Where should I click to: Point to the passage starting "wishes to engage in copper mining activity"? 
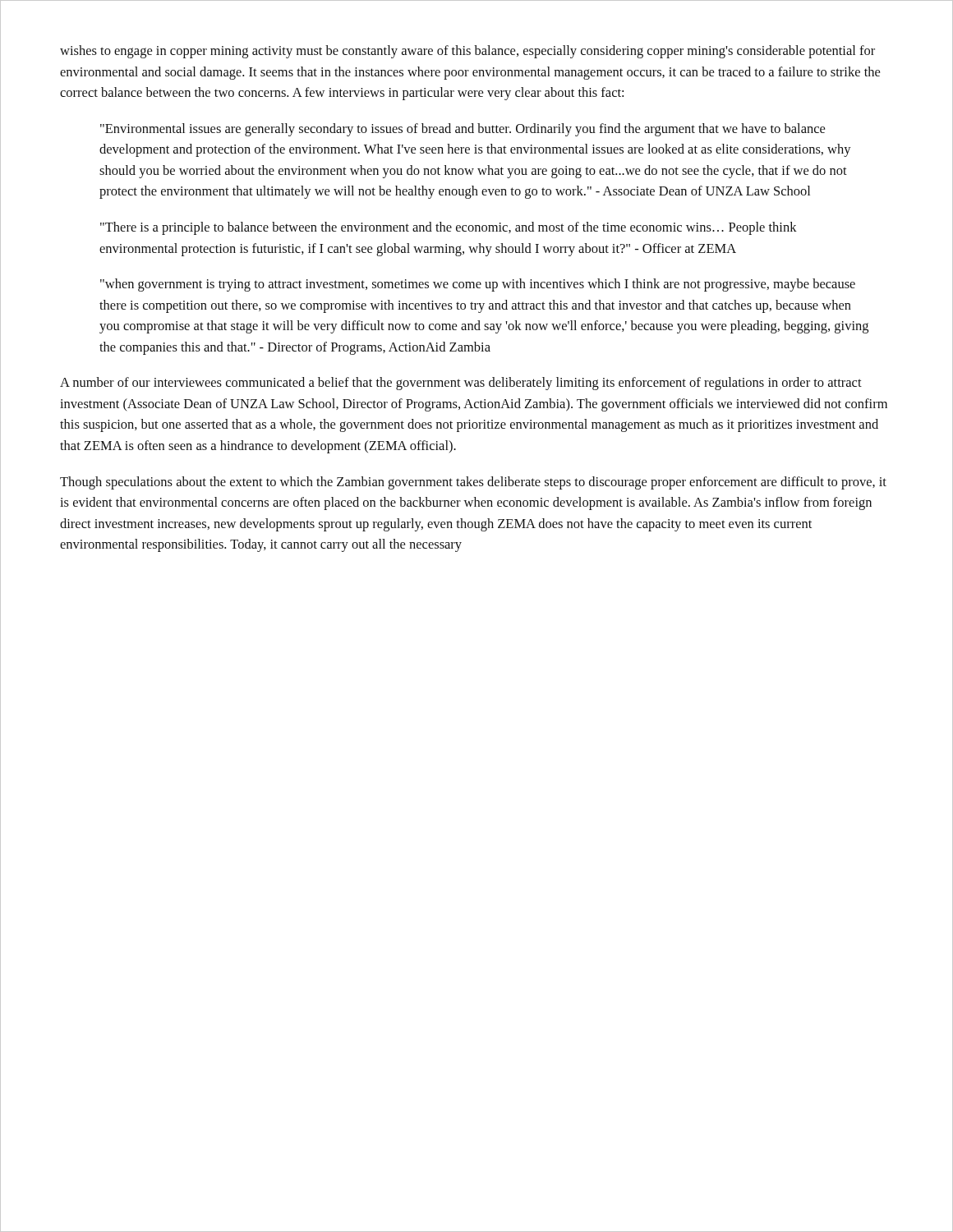point(470,72)
